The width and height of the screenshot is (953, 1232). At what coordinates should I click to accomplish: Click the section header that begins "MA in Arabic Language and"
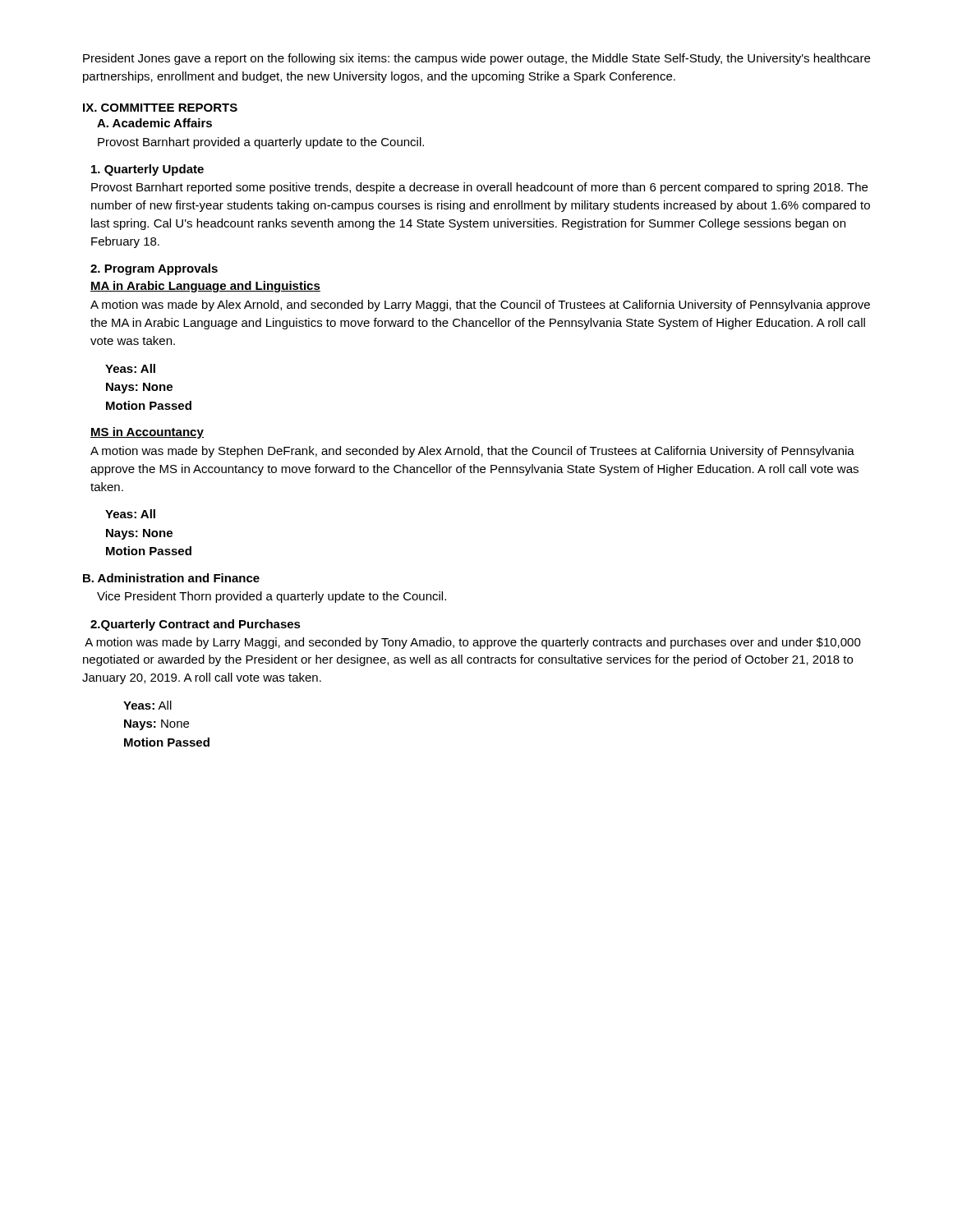coord(205,286)
